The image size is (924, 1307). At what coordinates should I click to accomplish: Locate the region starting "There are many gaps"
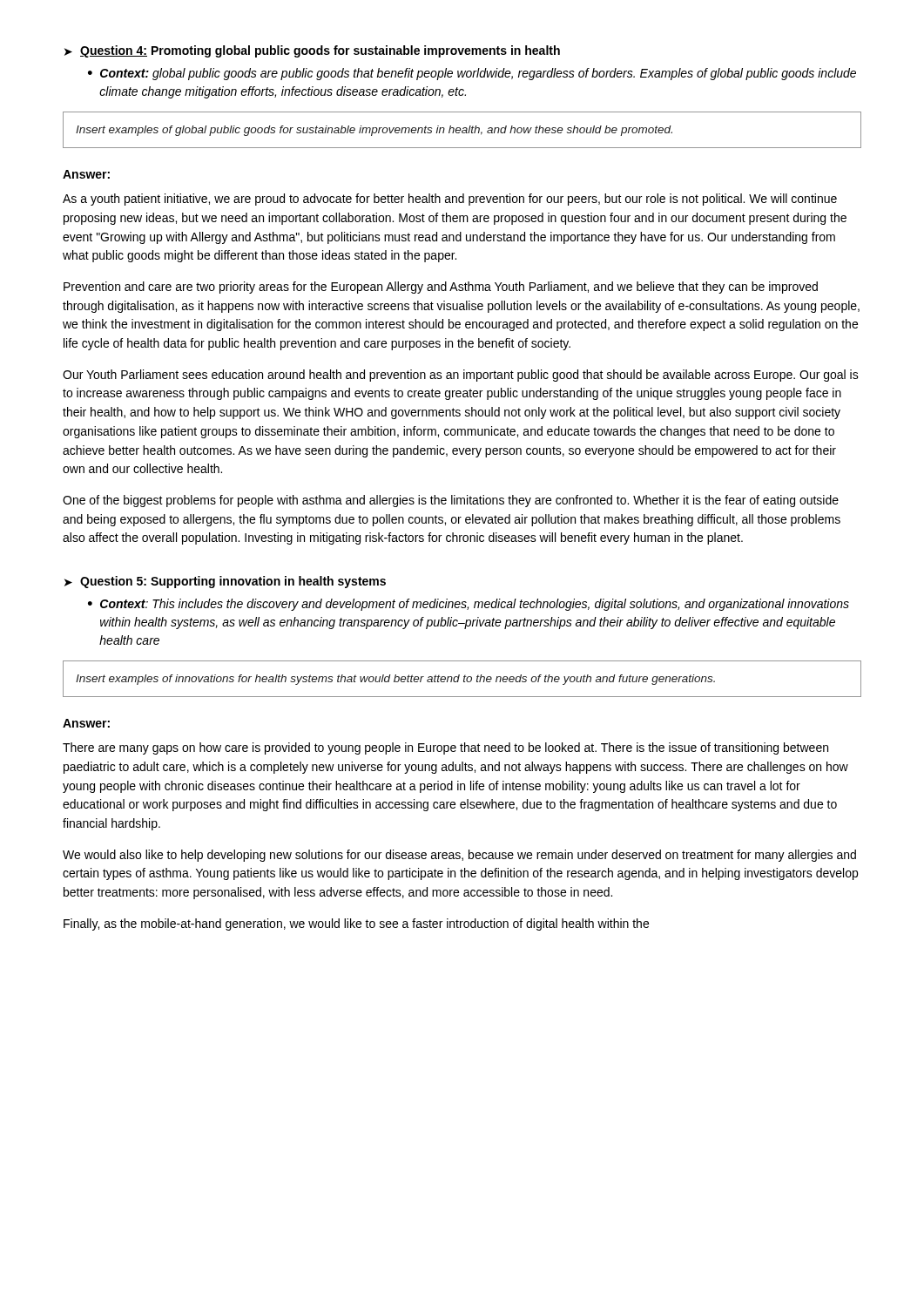pos(455,786)
